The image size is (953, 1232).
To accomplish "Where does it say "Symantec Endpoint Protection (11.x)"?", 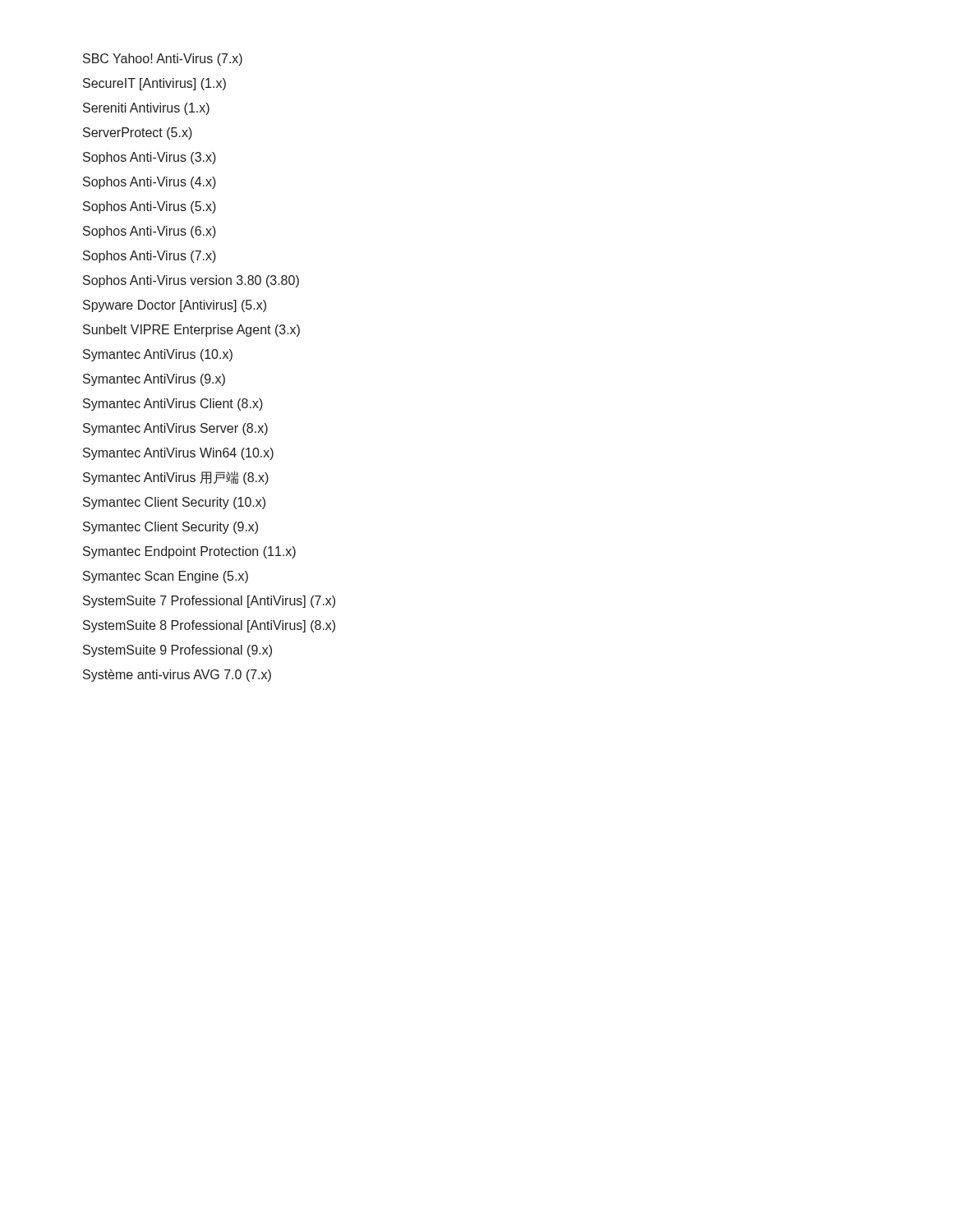I will [189, 552].
